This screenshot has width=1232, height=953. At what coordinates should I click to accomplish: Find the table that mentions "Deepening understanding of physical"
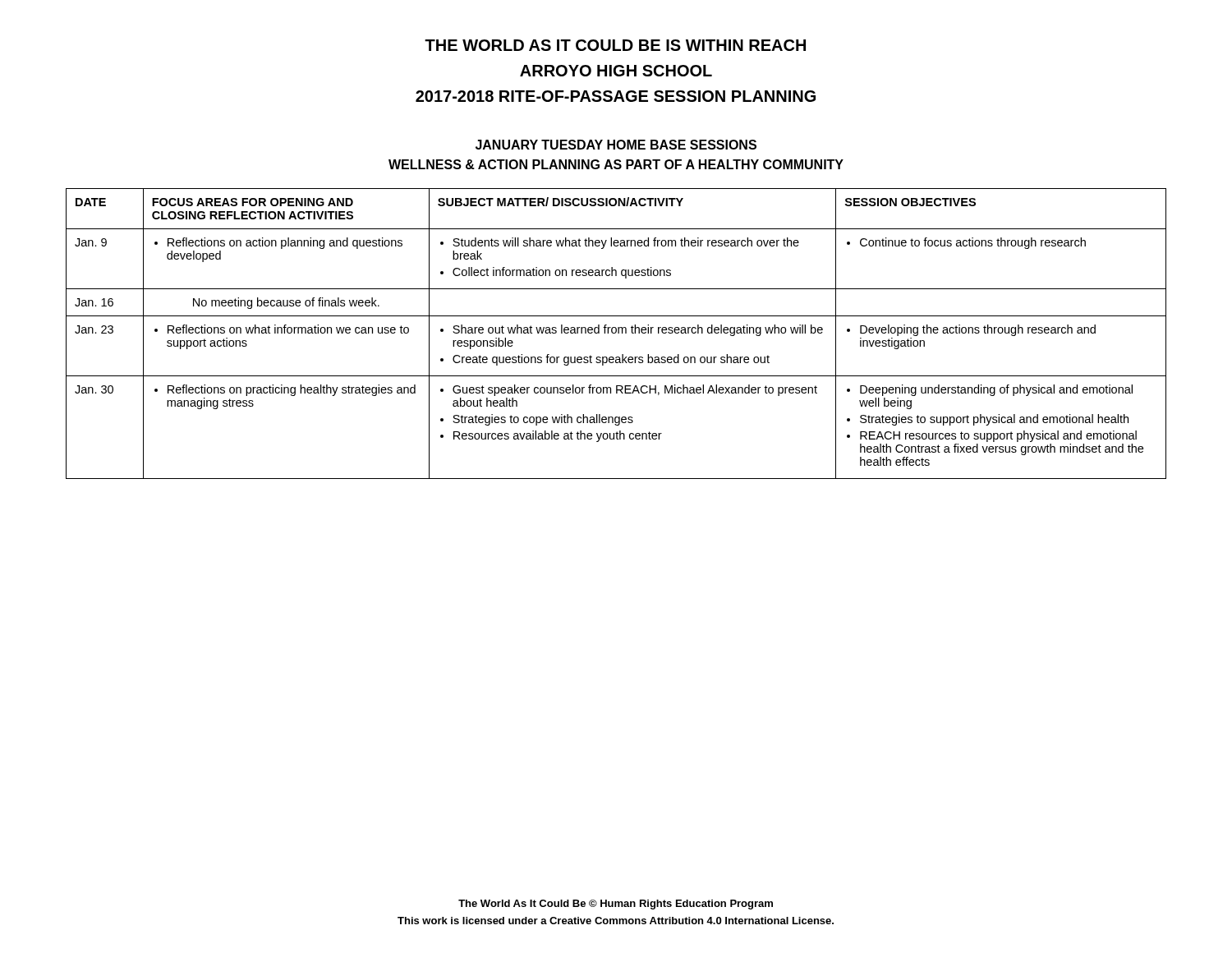click(616, 334)
